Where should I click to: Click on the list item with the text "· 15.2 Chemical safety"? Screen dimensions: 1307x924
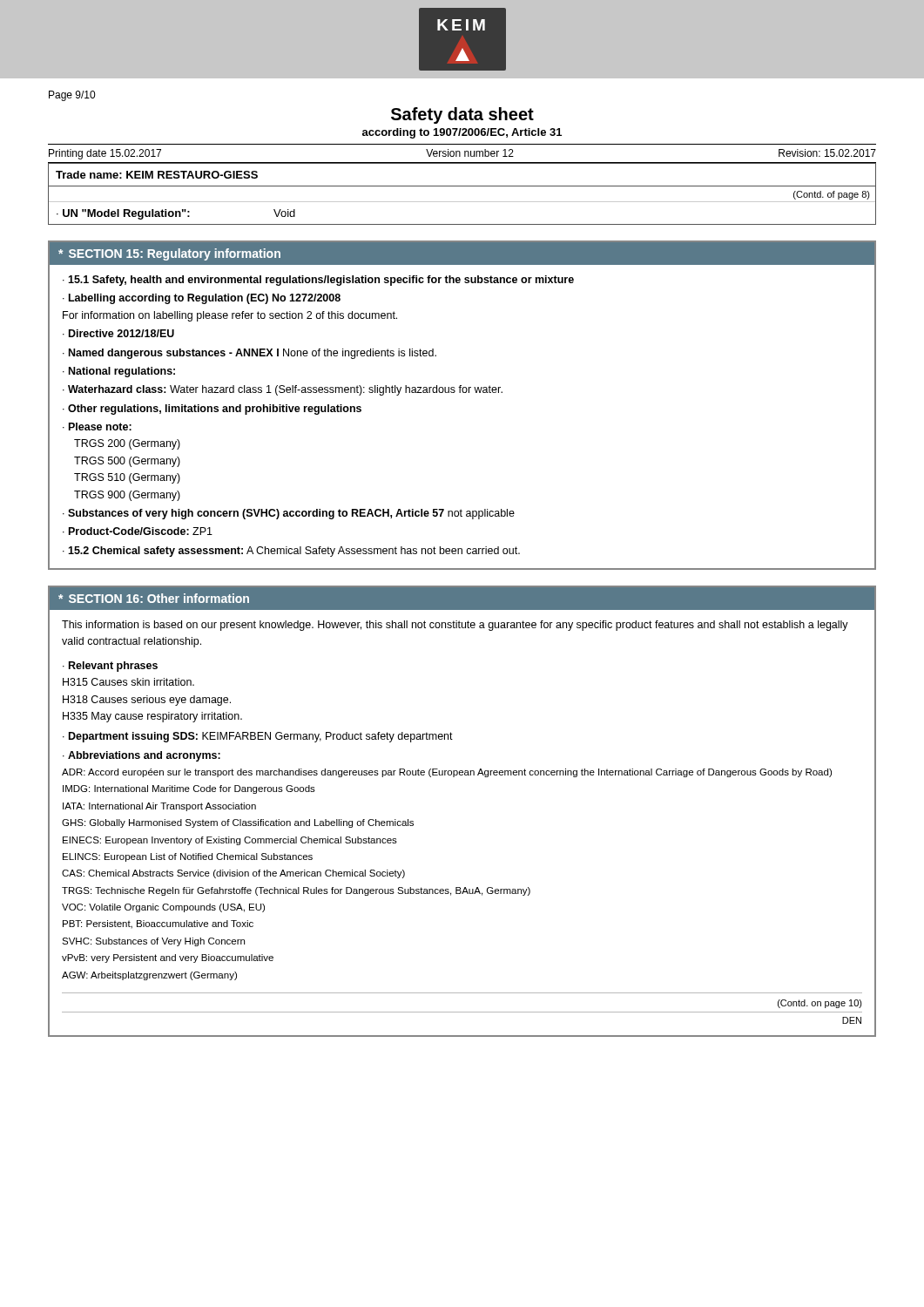(291, 550)
